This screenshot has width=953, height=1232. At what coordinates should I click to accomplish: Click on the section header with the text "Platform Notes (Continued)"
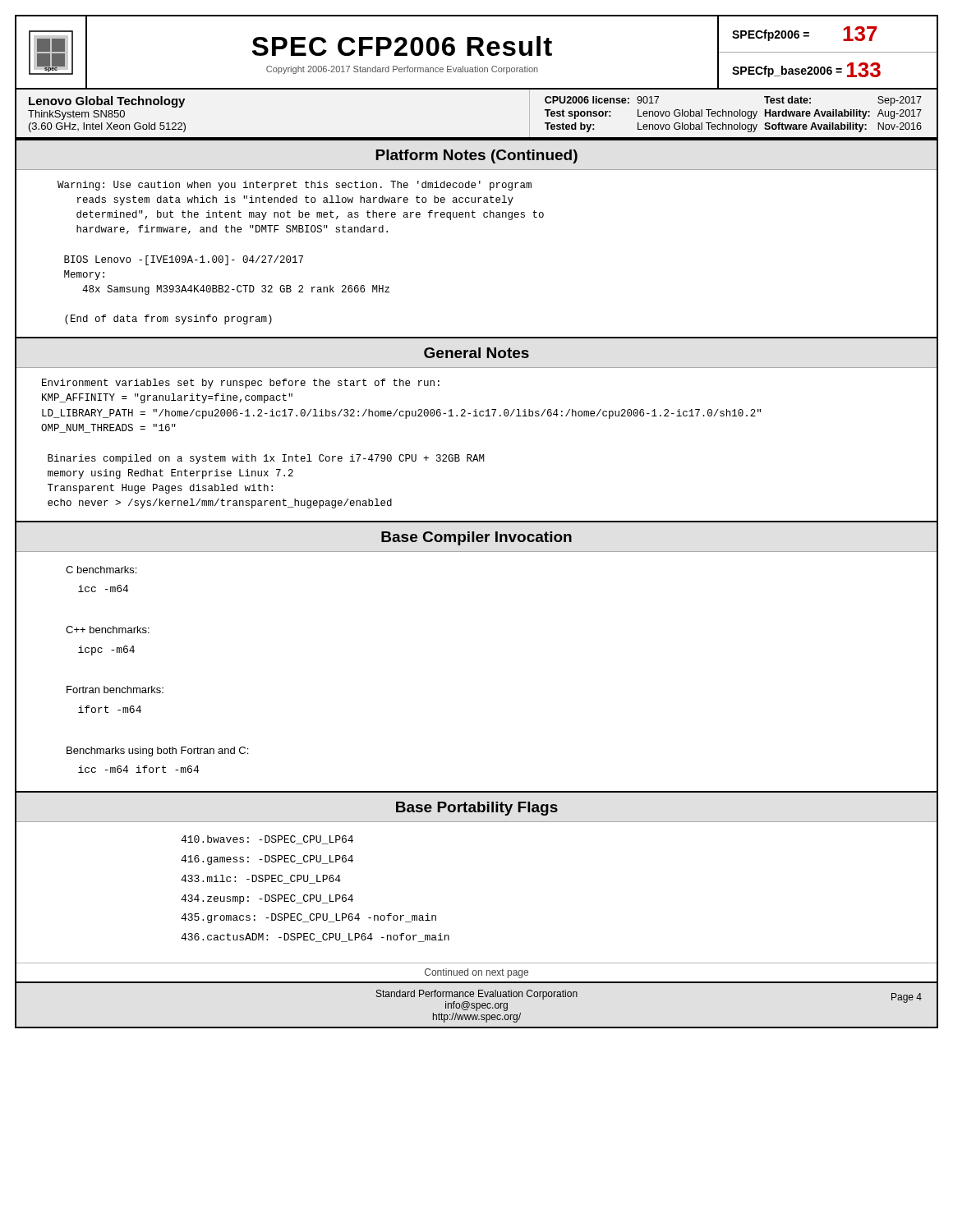(476, 155)
